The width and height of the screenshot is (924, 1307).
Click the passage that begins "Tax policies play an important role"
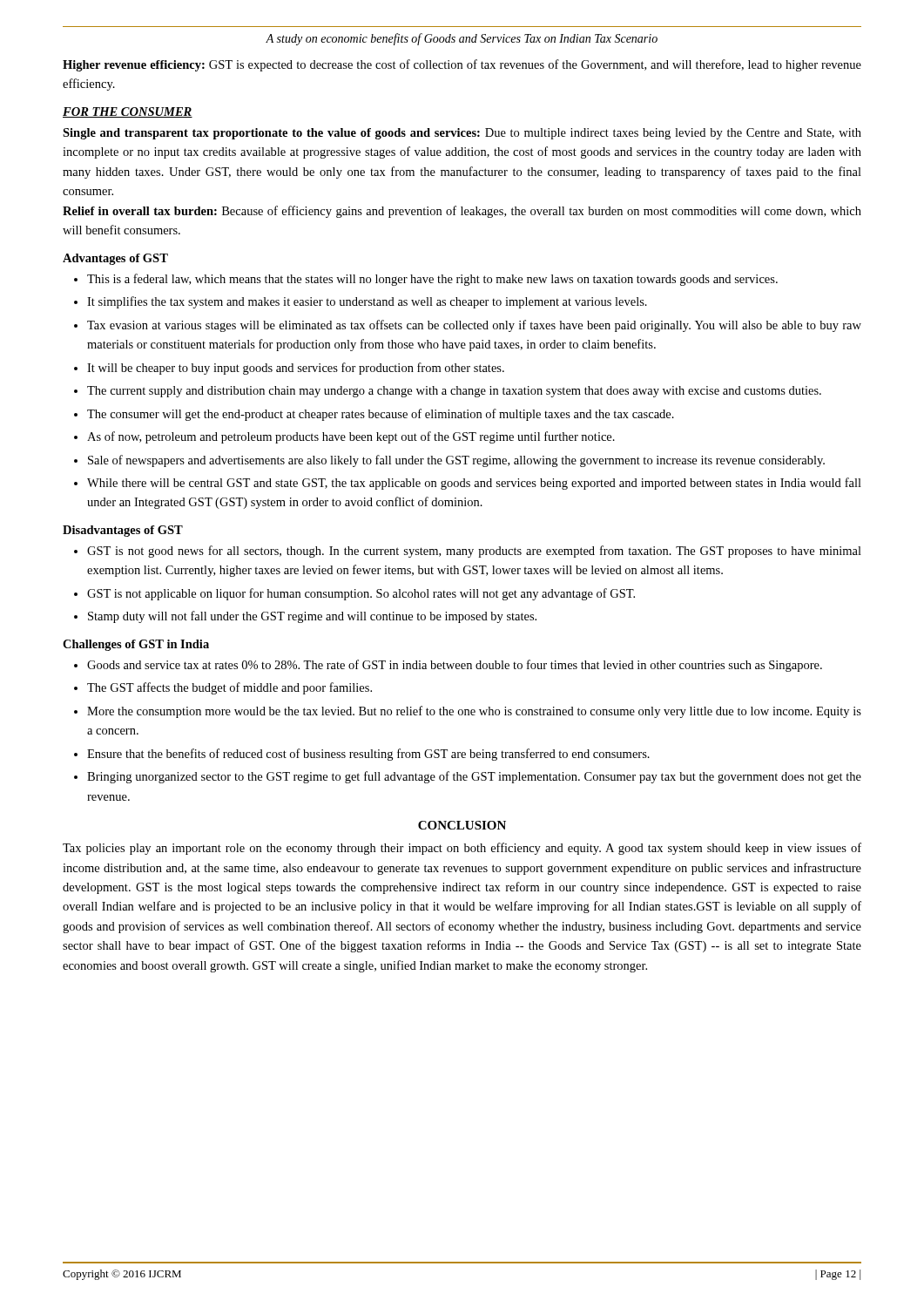[462, 907]
